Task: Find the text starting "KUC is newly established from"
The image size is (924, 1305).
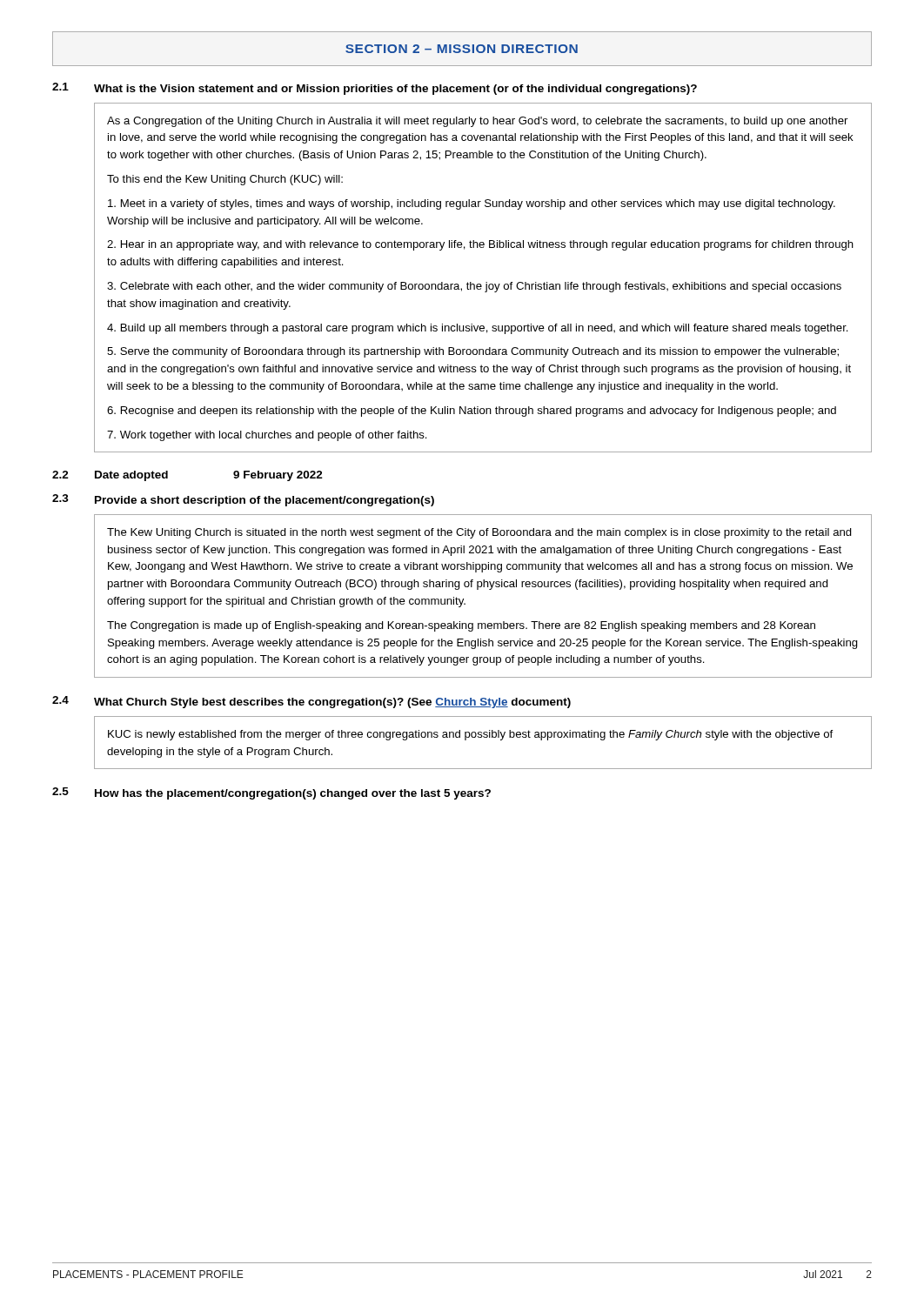Action: (483, 743)
